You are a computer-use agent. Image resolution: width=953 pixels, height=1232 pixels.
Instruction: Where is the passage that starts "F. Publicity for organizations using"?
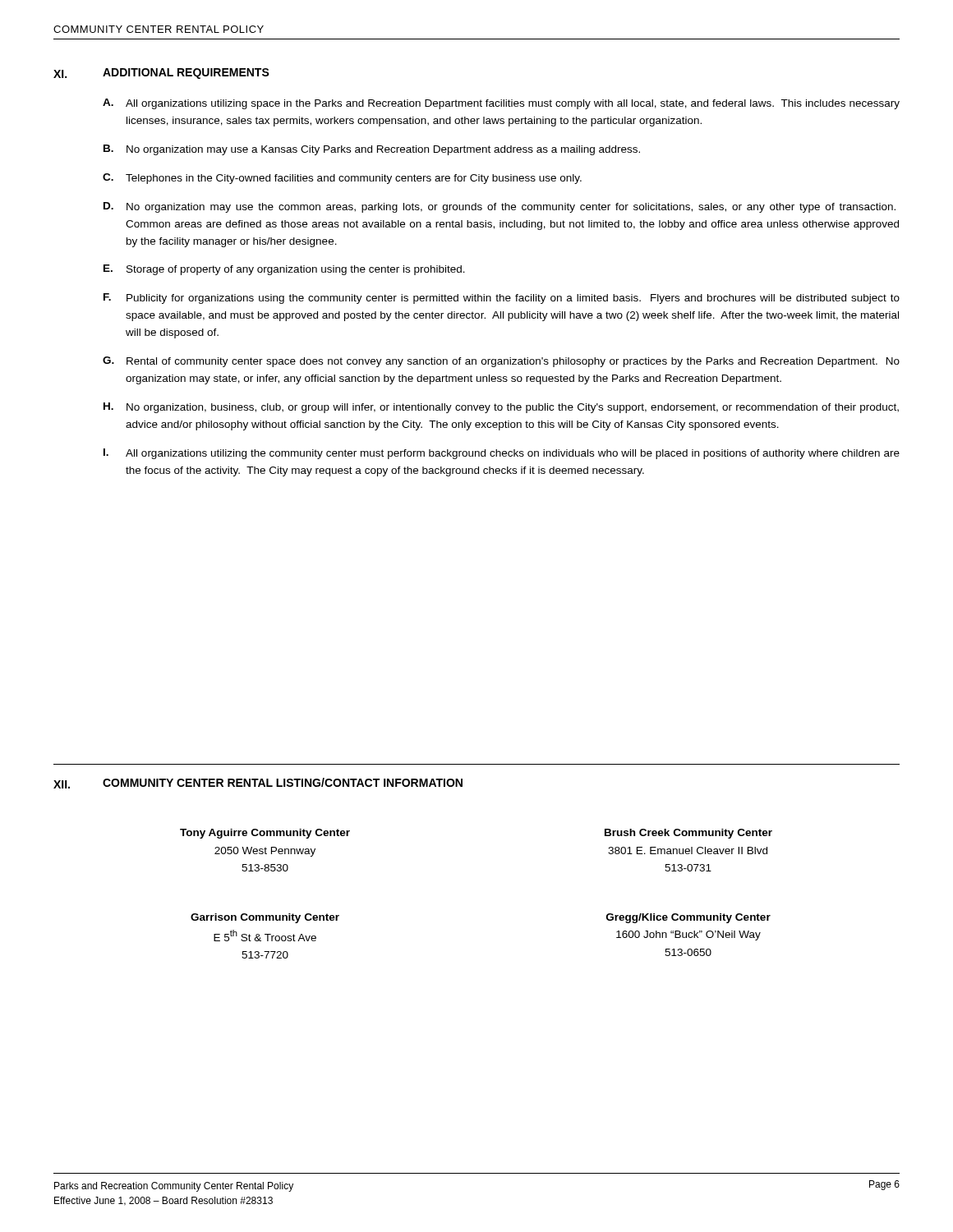point(501,316)
